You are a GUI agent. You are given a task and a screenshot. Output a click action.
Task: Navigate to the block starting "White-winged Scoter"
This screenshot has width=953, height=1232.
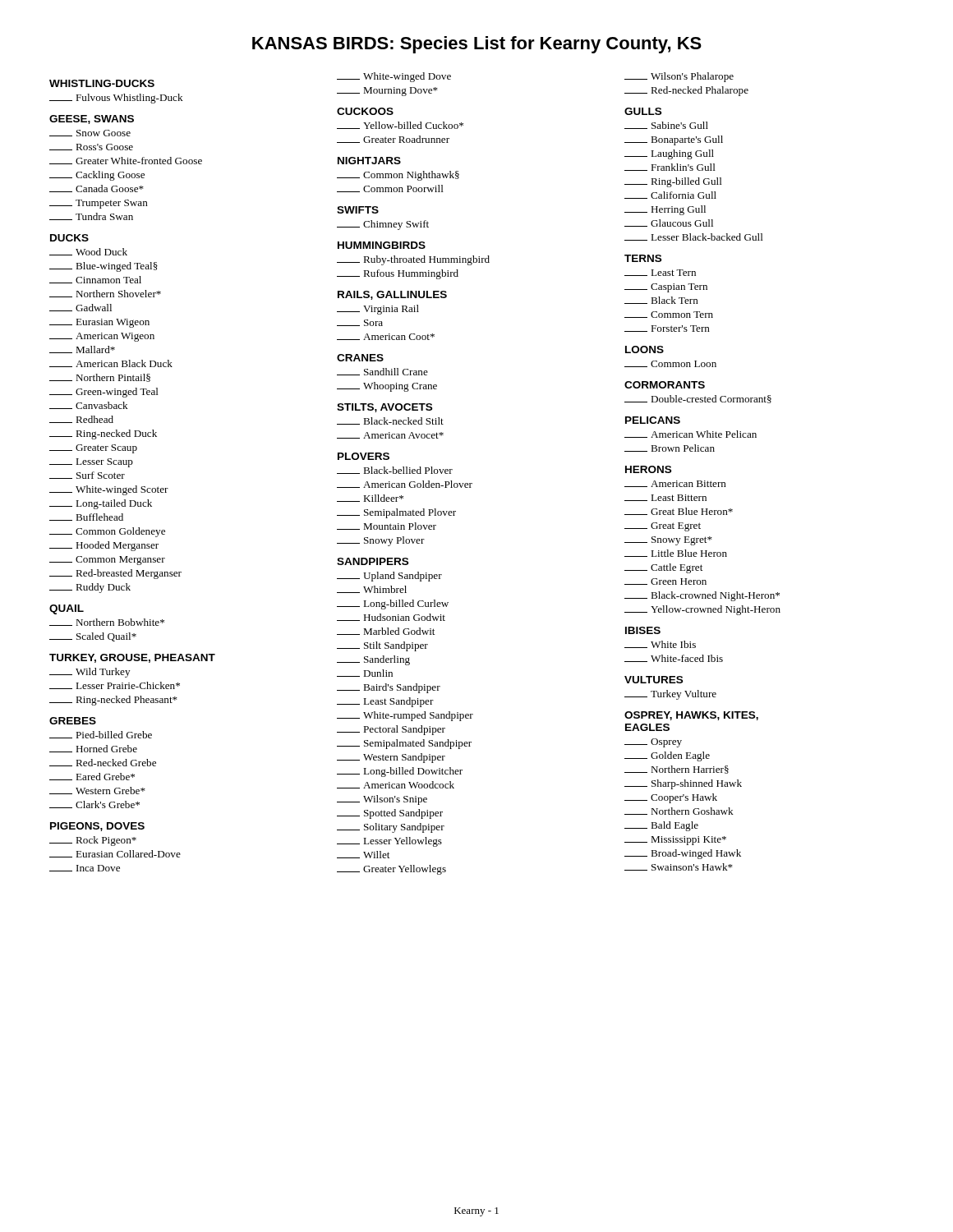[109, 489]
